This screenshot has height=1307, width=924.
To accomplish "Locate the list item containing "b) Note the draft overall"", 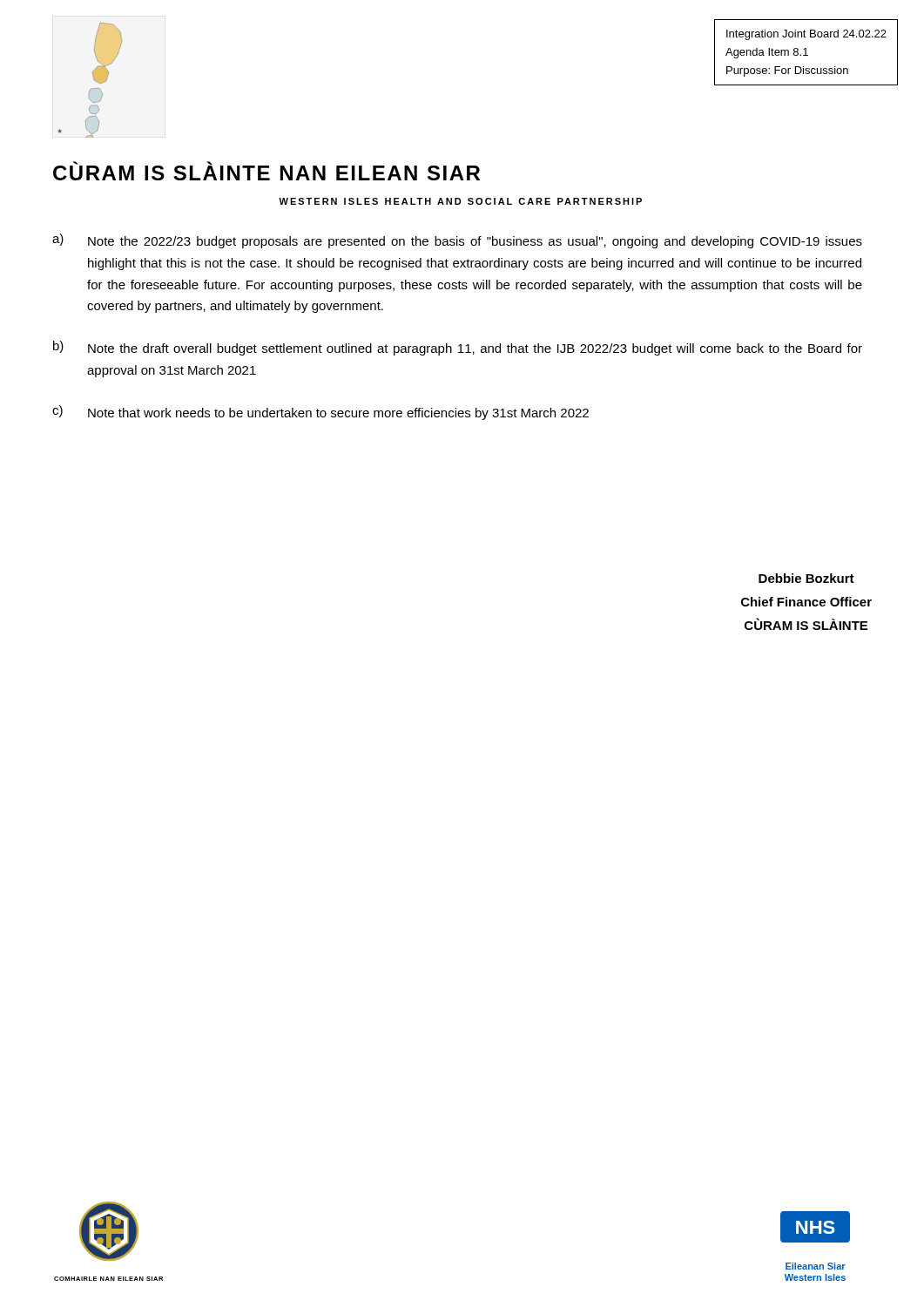I will (x=457, y=360).
